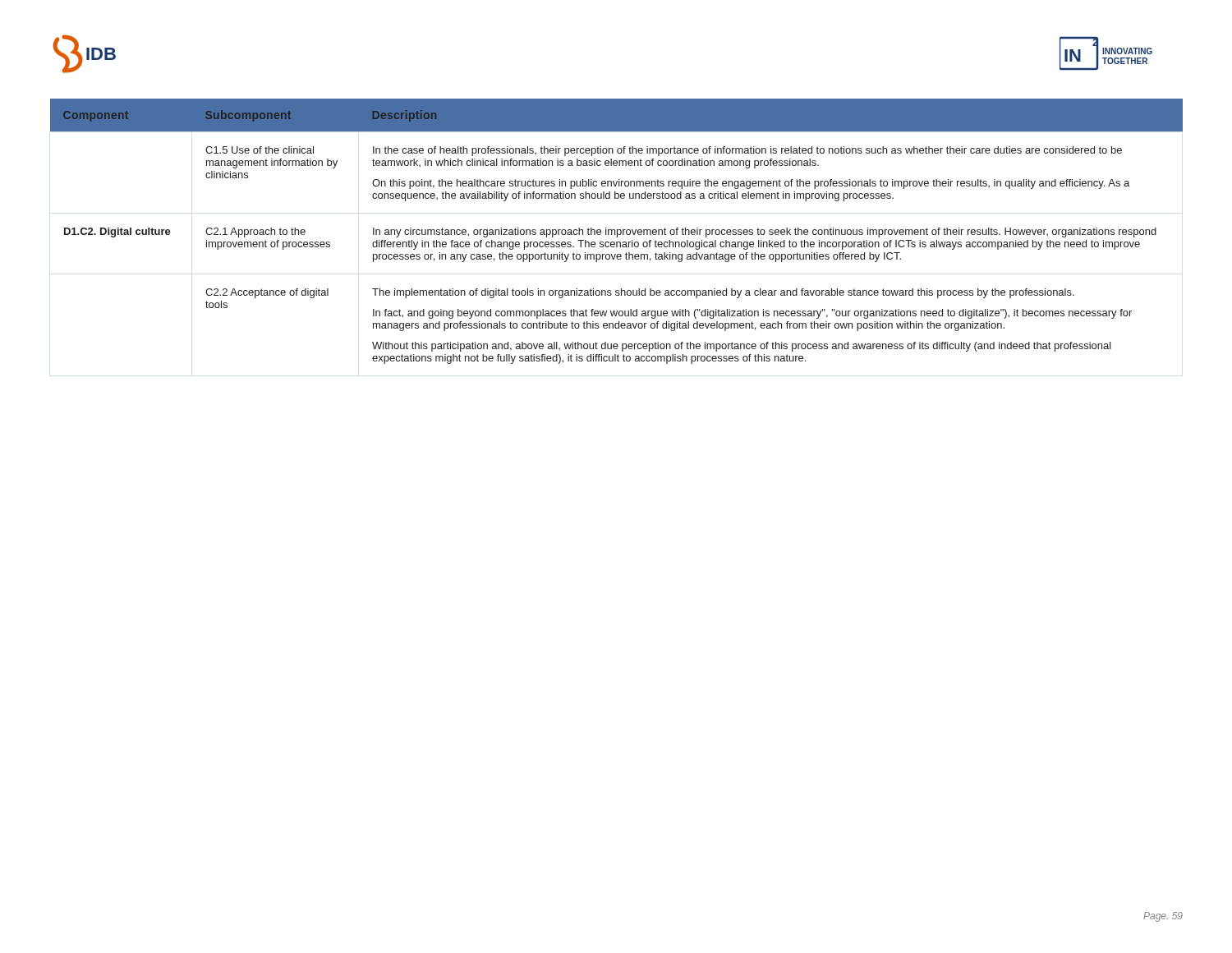Click on the table containing "In the case"
The image size is (1232, 953).
click(x=616, y=237)
